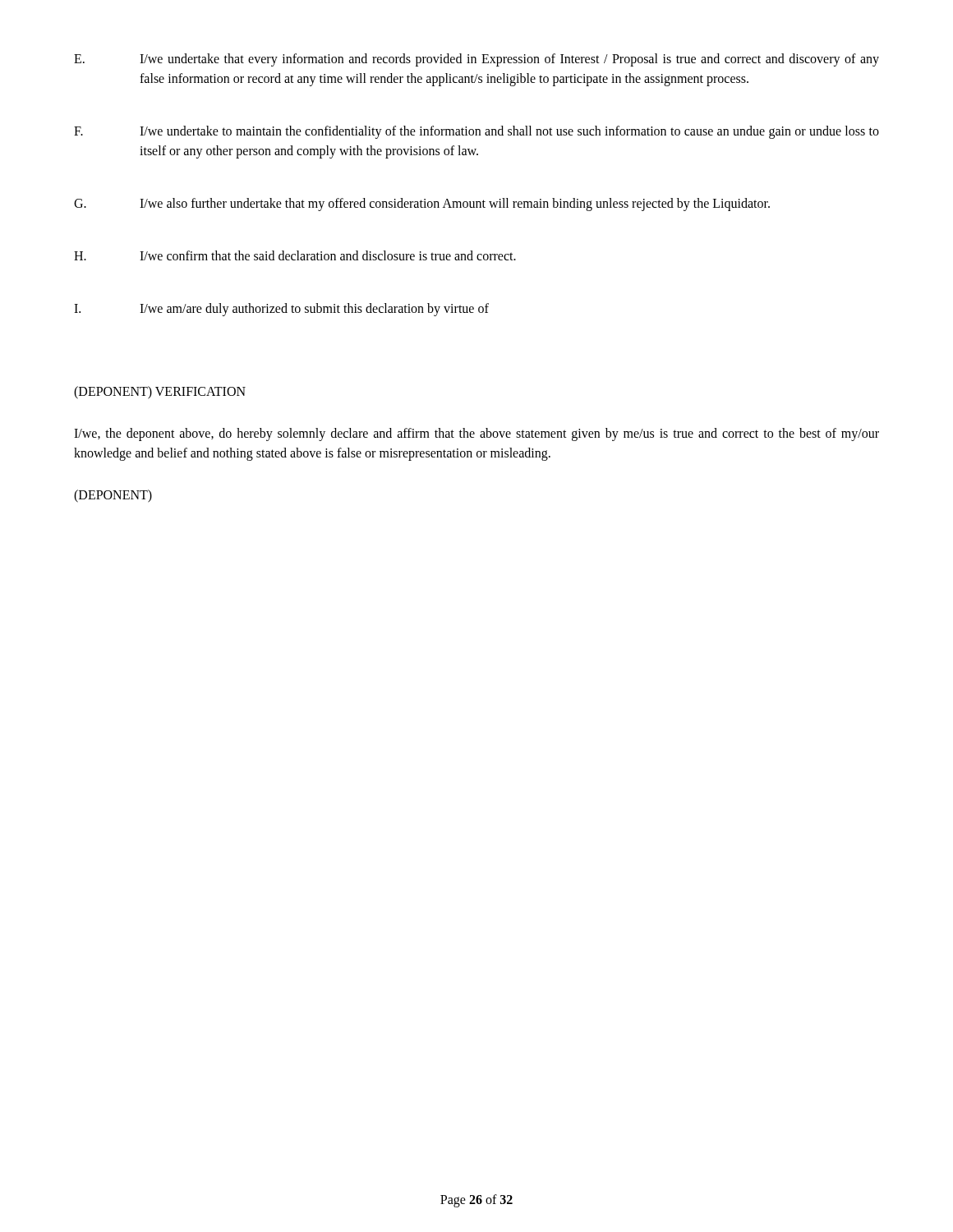The width and height of the screenshot is (953, 1232).
Task: Find the region starting "F. I/we undertake to maintain"
Action: click(476, 141)
